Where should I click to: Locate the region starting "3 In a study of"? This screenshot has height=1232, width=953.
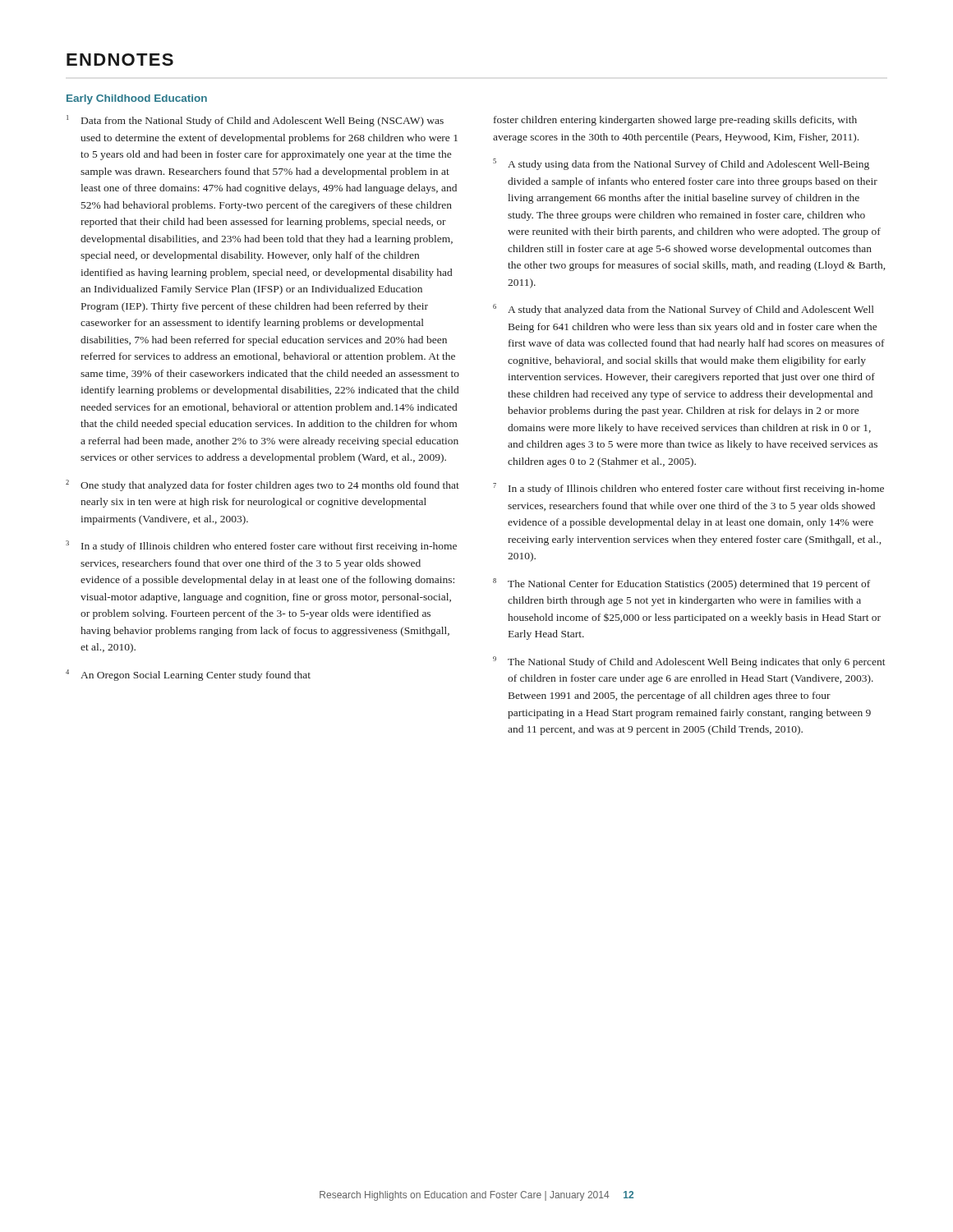point(263,597)
